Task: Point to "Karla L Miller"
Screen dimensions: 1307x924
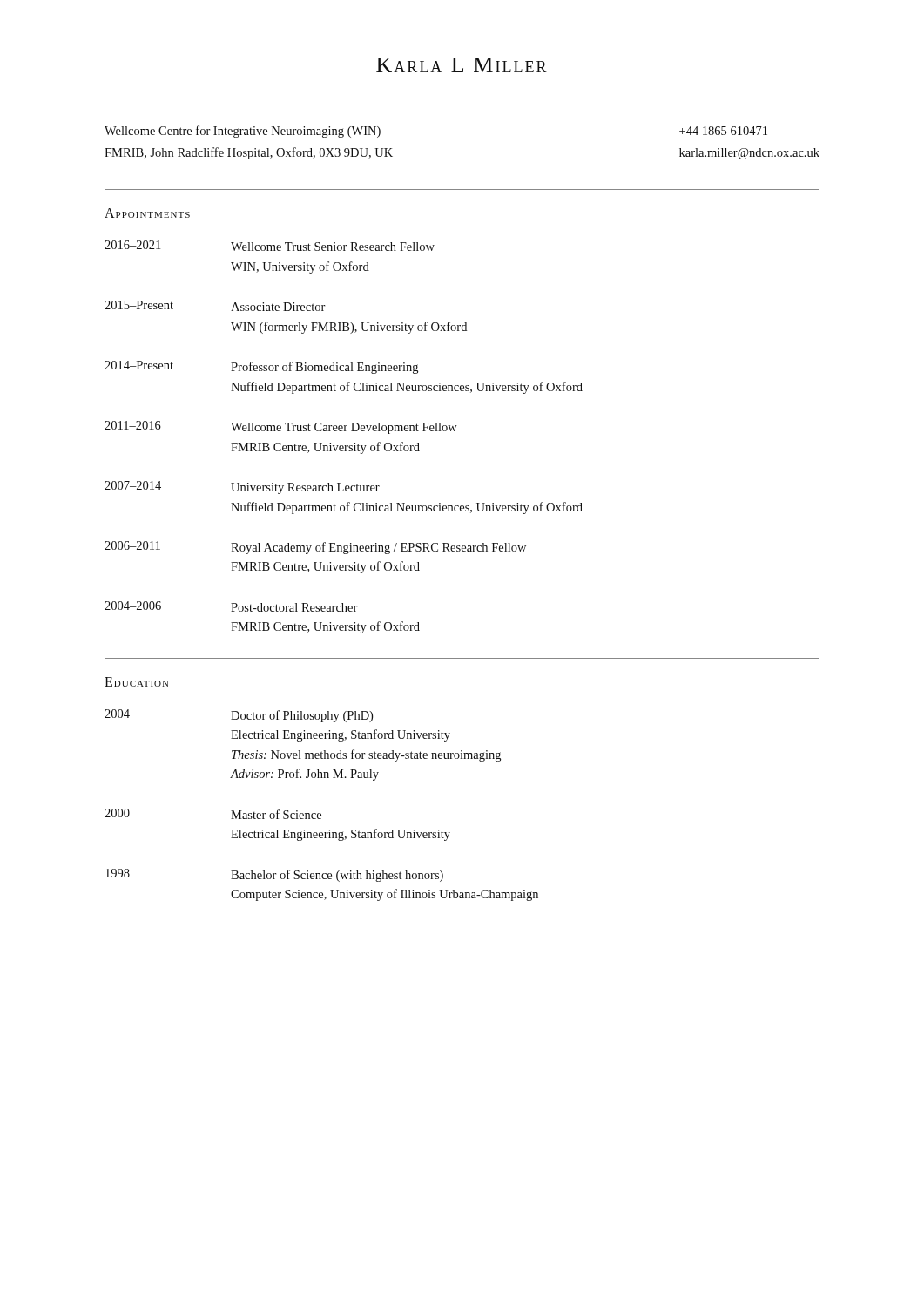Action: coord(462,65)
